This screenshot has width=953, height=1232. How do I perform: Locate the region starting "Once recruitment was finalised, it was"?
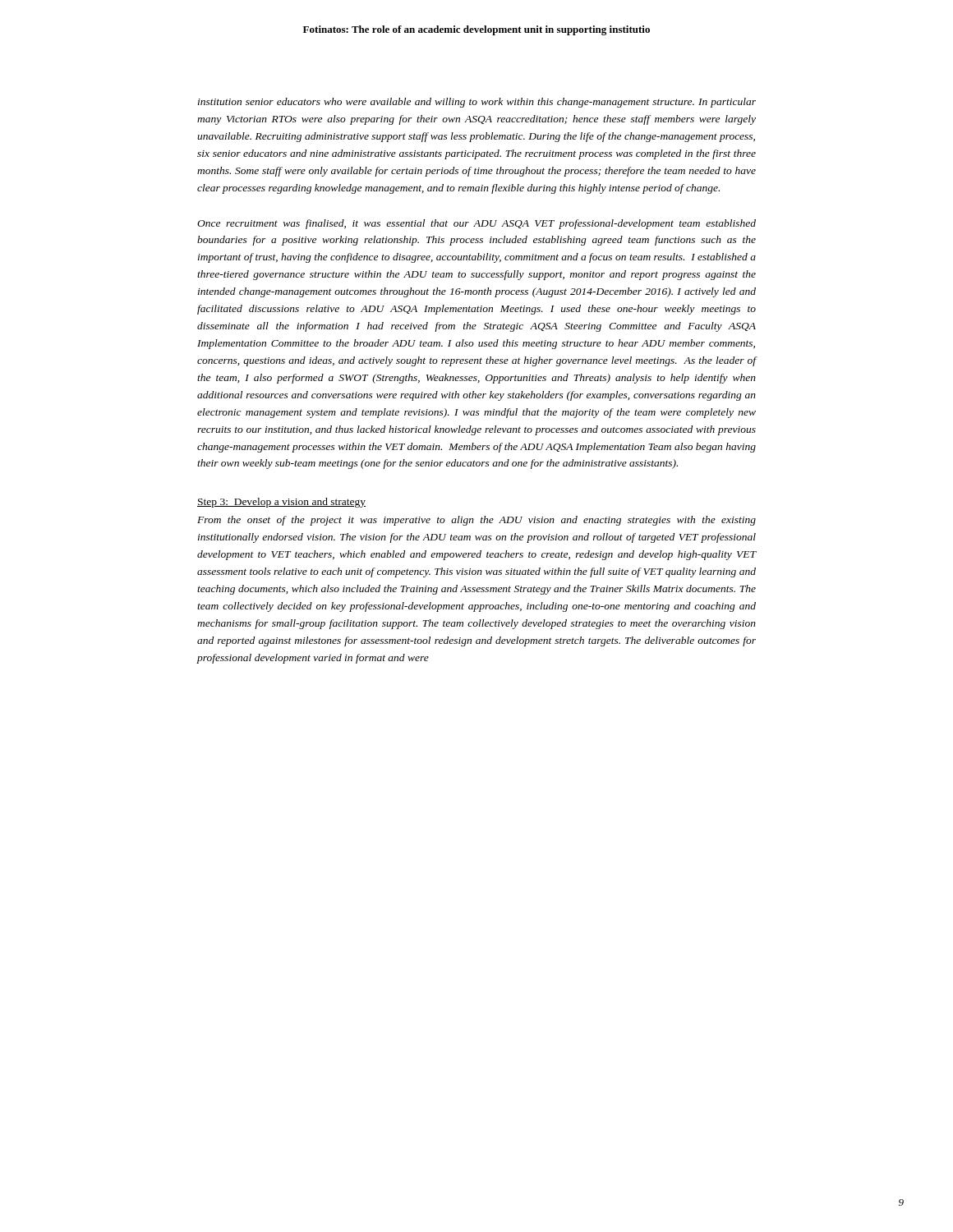pyautogui.click(x=476, y=343)
